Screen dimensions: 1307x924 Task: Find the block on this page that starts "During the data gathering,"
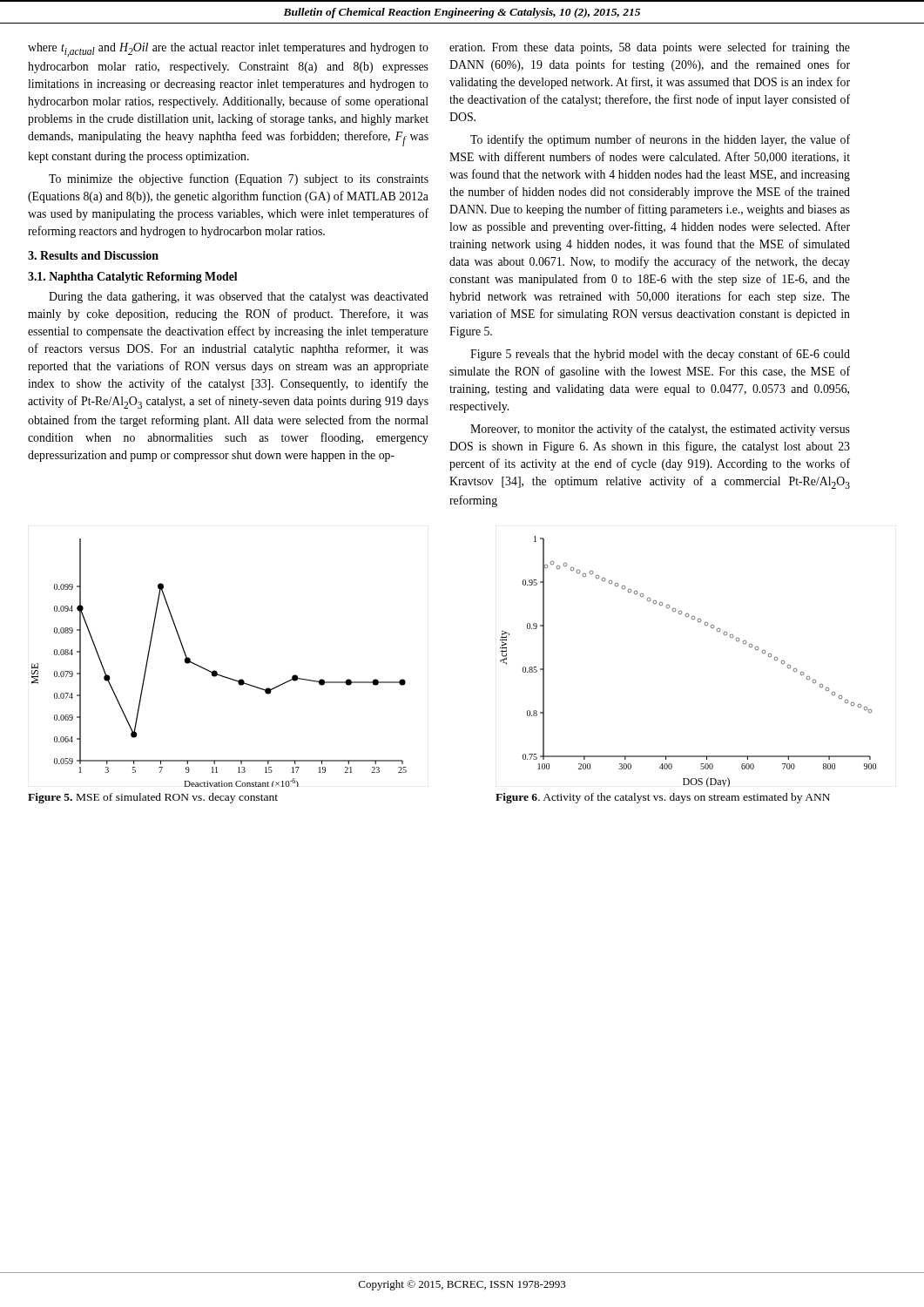[228, 376]
